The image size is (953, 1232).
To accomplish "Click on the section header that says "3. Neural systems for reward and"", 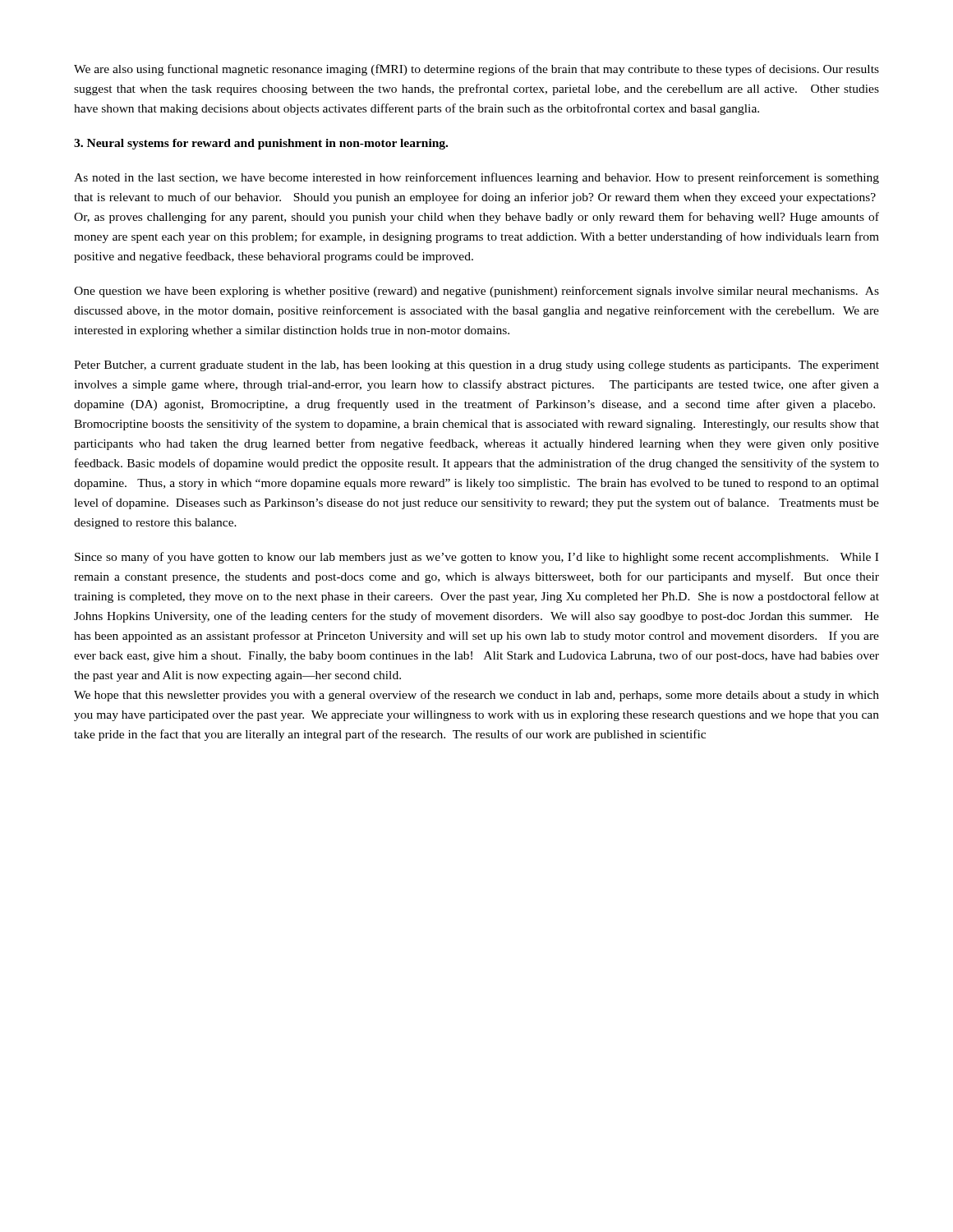I will coord(261,143).
